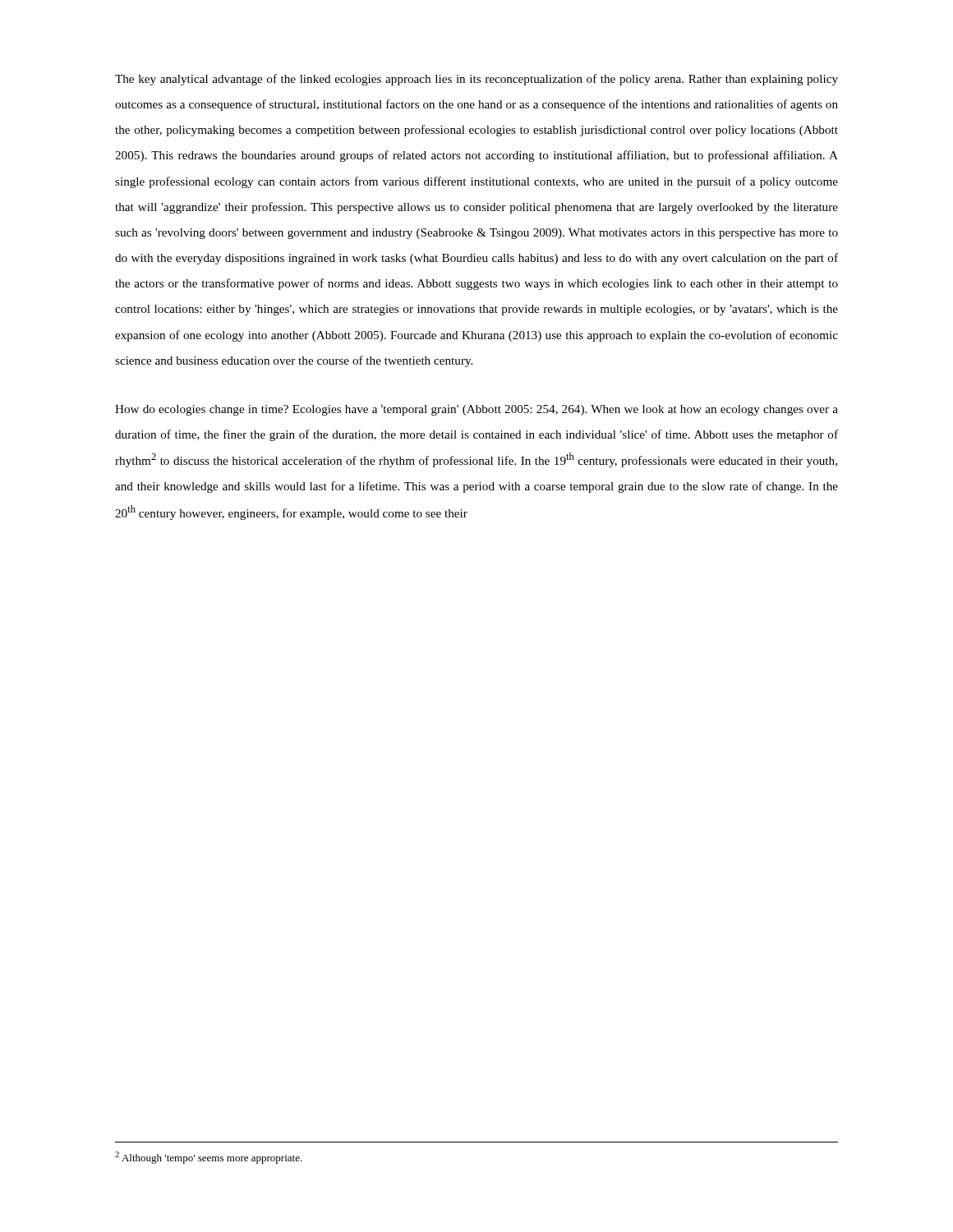
Task: Locate the text block that says "The key analytical advantage of the"
Action: pos(476,219)
